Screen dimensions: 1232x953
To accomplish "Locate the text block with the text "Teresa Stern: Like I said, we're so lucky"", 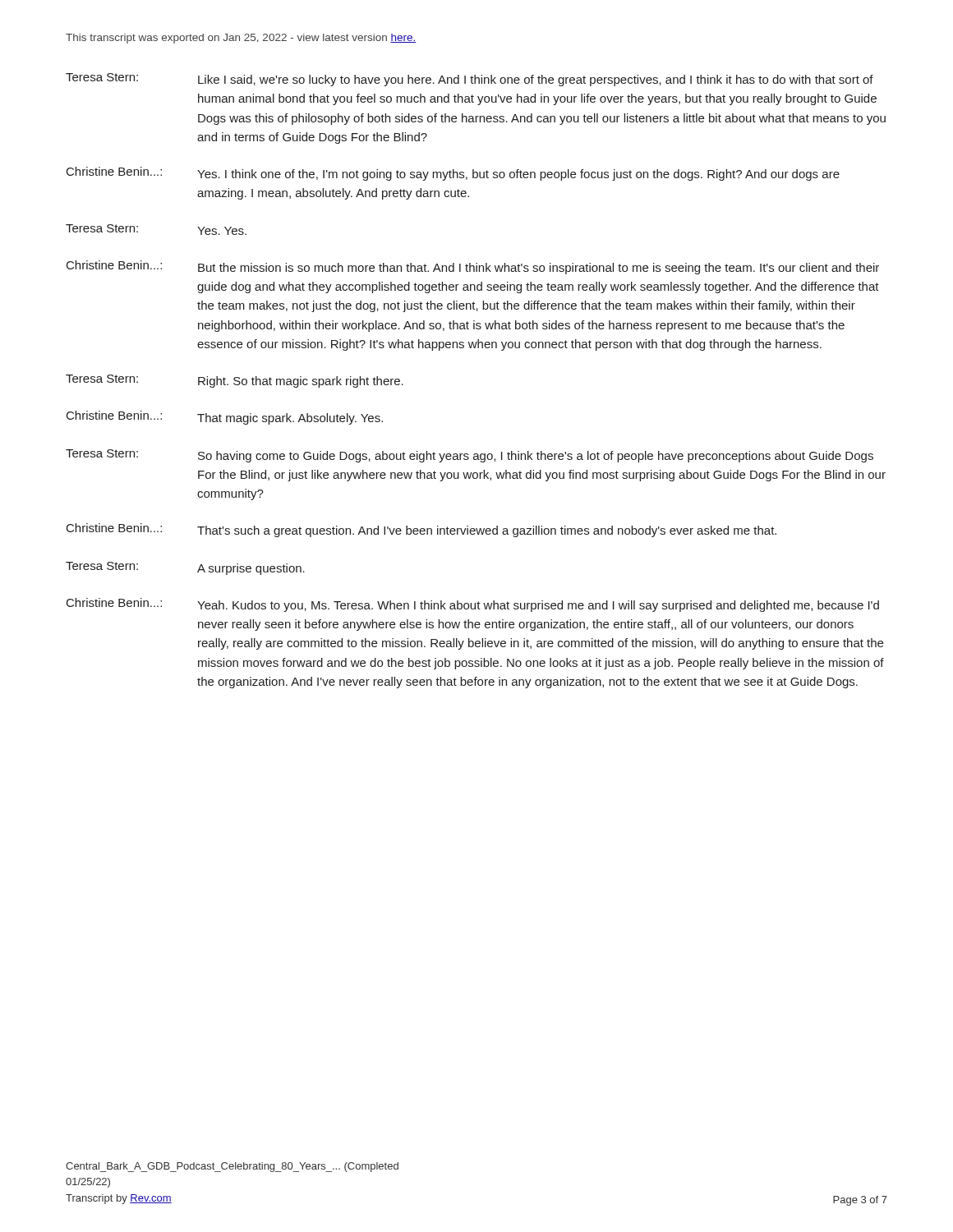I will [x=476, y=108].
